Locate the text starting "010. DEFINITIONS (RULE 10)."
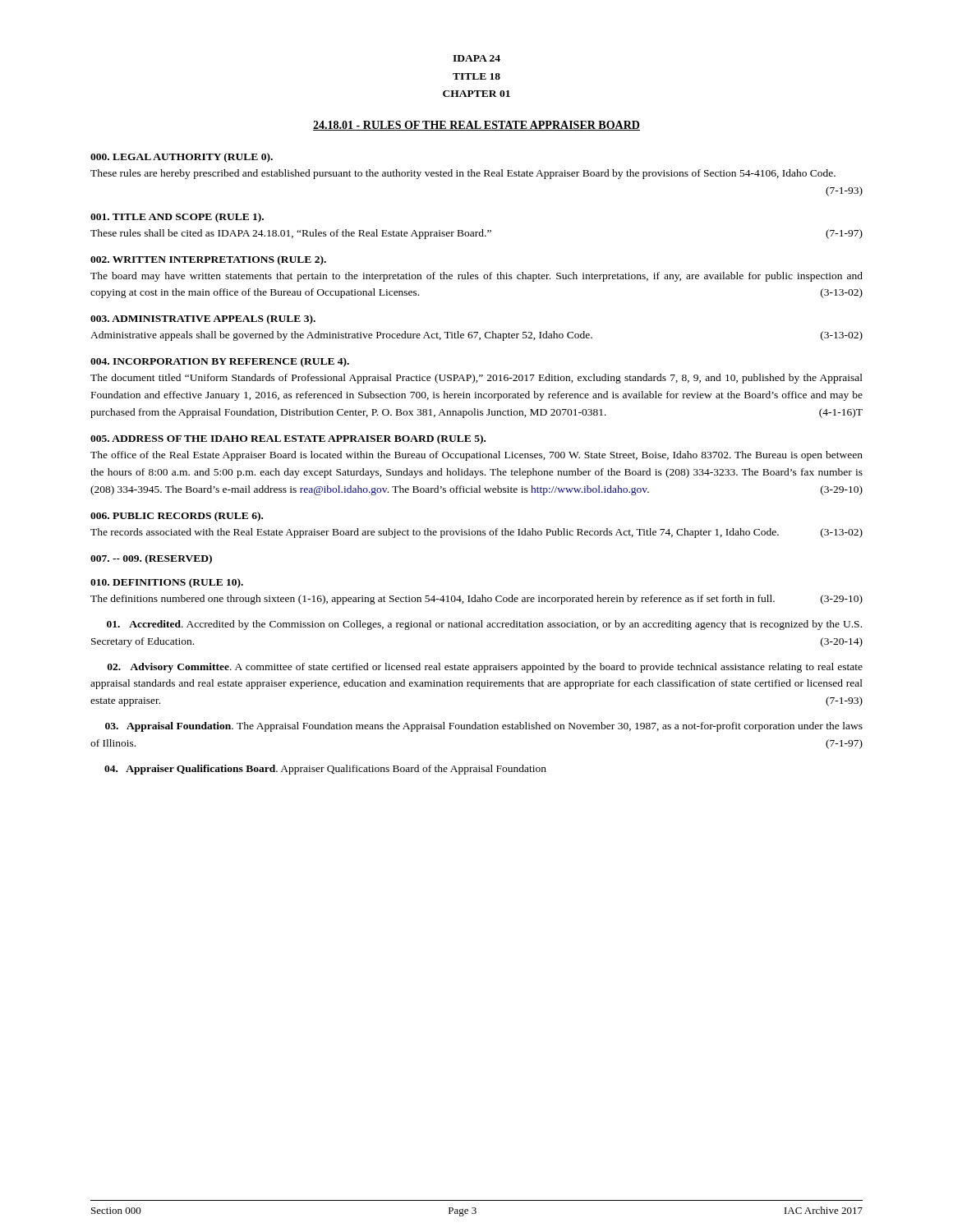Screen dimensions: 1232x953 click(167, 582)
